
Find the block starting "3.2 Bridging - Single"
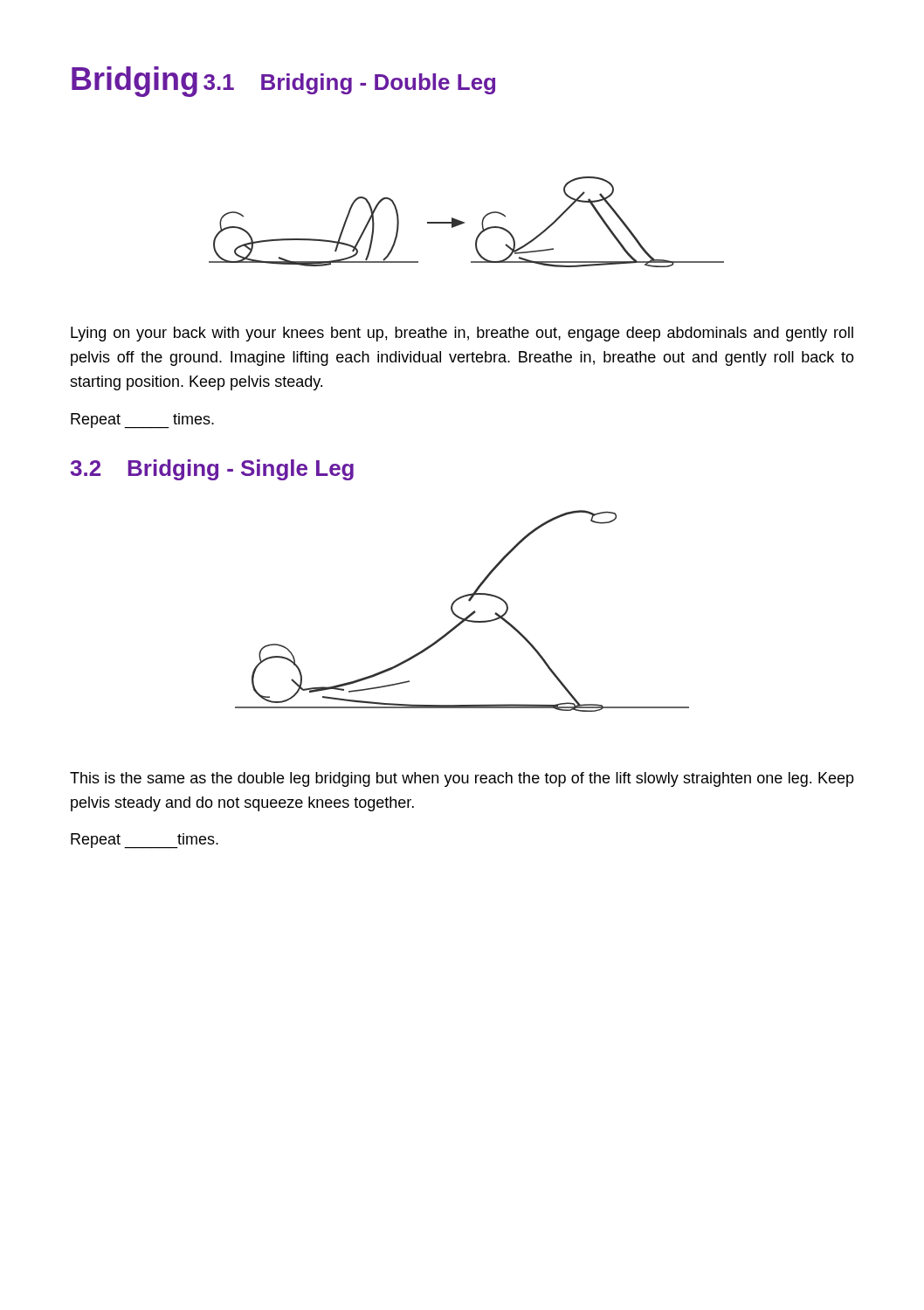(x=212, y=468)
